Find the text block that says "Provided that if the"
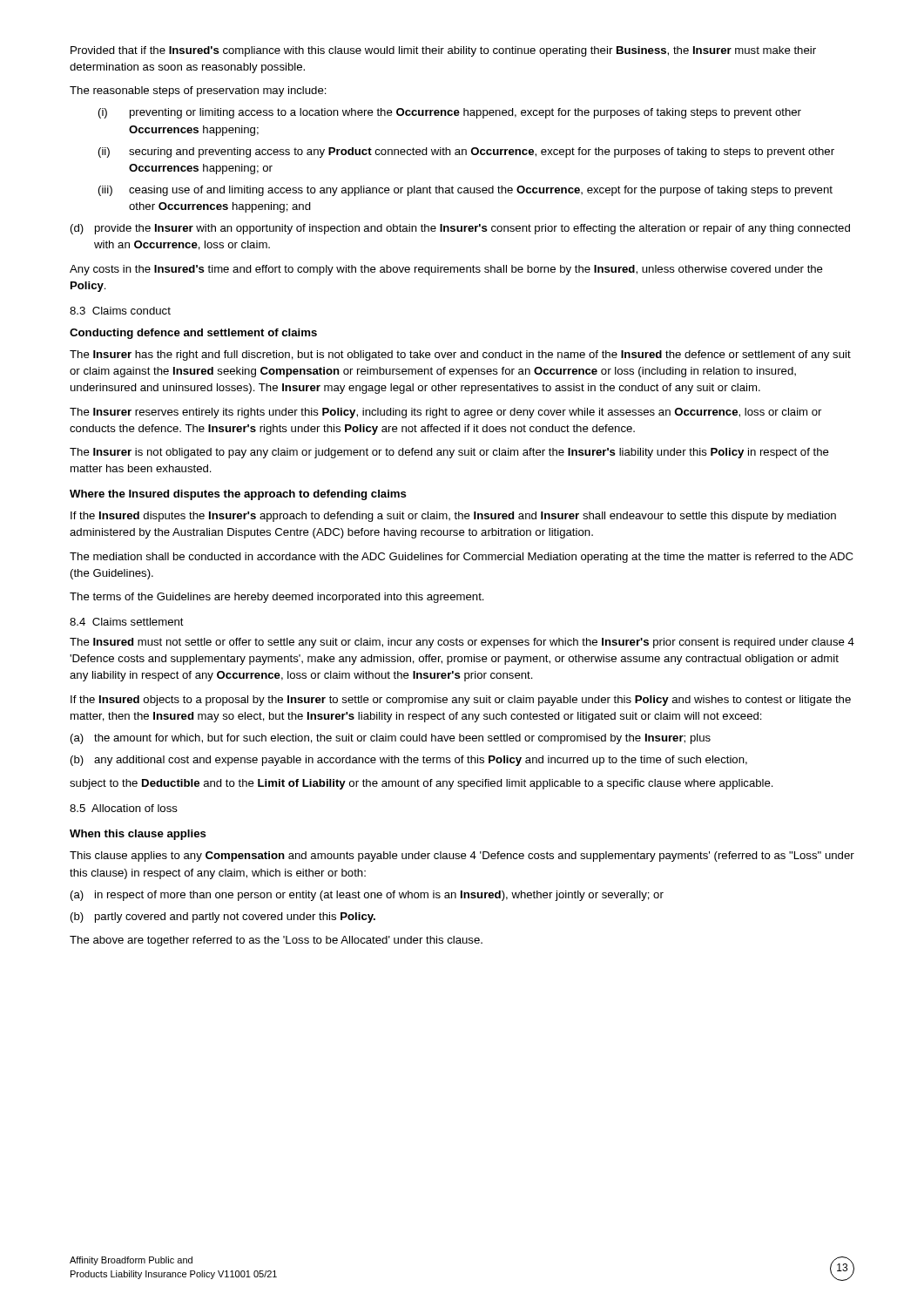This screenshot has height=1307, width=924. tap(443, 58)
